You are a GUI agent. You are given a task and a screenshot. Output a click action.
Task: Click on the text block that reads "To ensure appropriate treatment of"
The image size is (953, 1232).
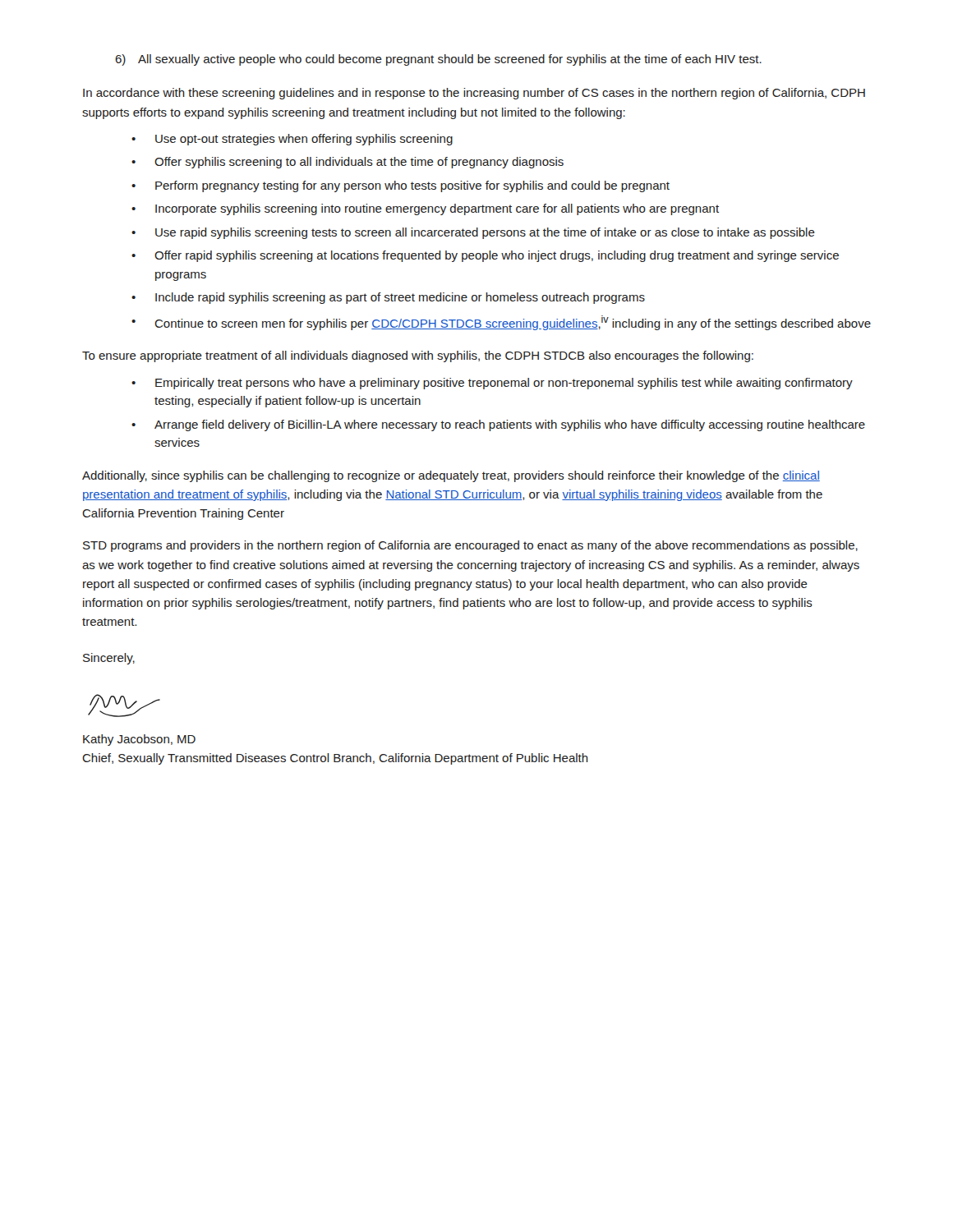[418, 355]
